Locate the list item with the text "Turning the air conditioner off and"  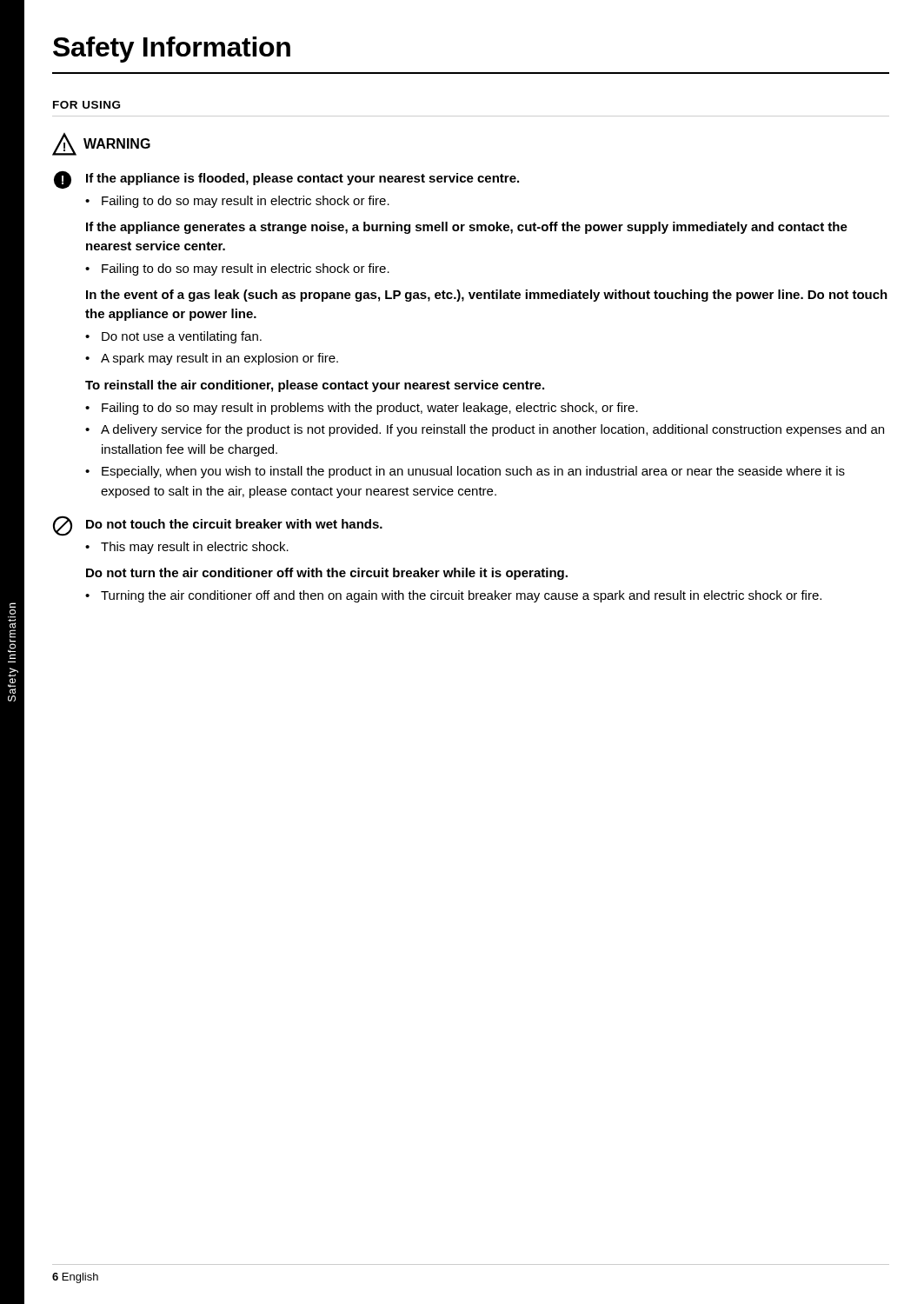point(462,595)
